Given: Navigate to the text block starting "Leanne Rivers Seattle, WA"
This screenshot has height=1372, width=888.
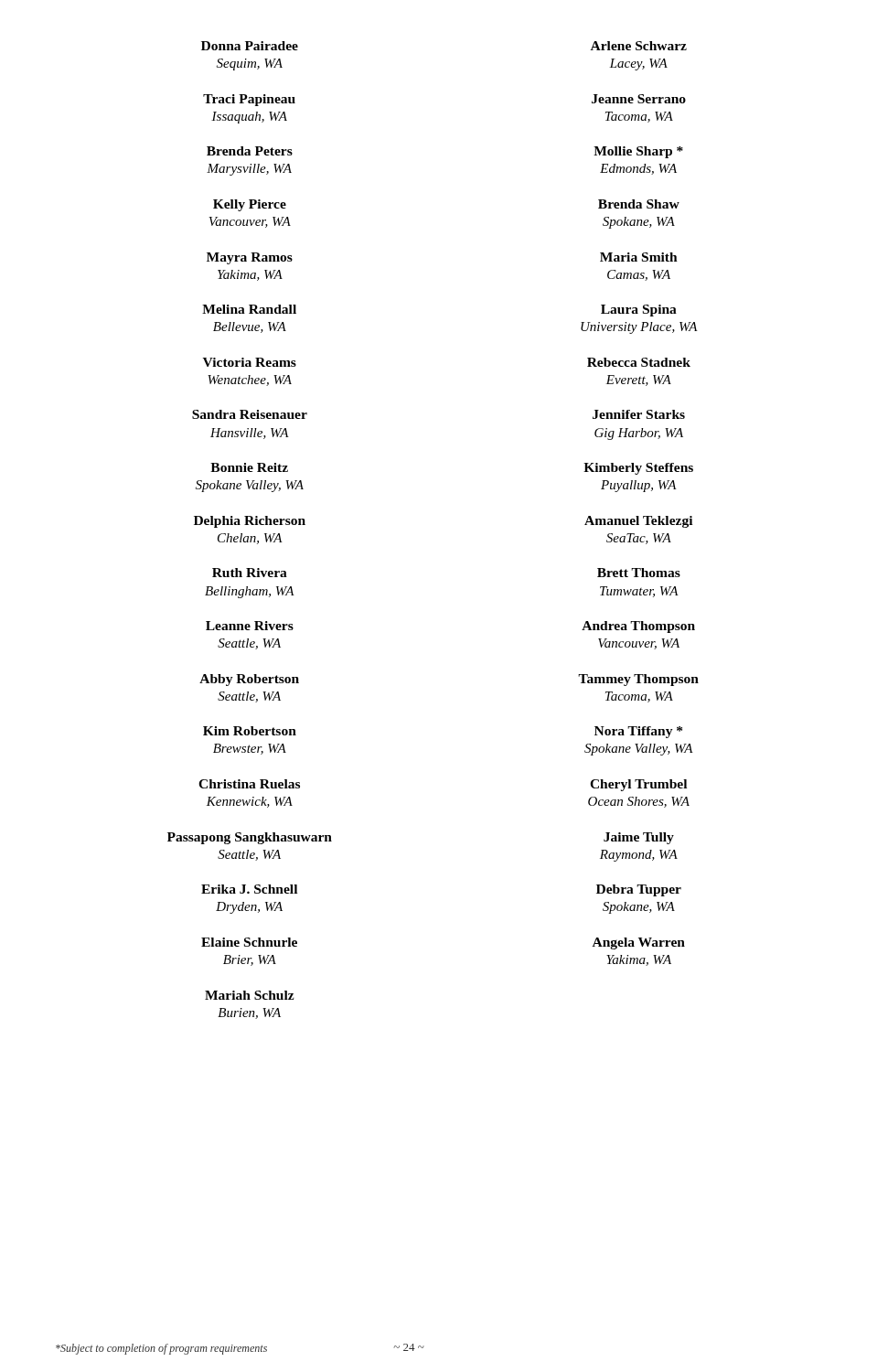Looking at the screenshot, I should (x=249, y=635).
